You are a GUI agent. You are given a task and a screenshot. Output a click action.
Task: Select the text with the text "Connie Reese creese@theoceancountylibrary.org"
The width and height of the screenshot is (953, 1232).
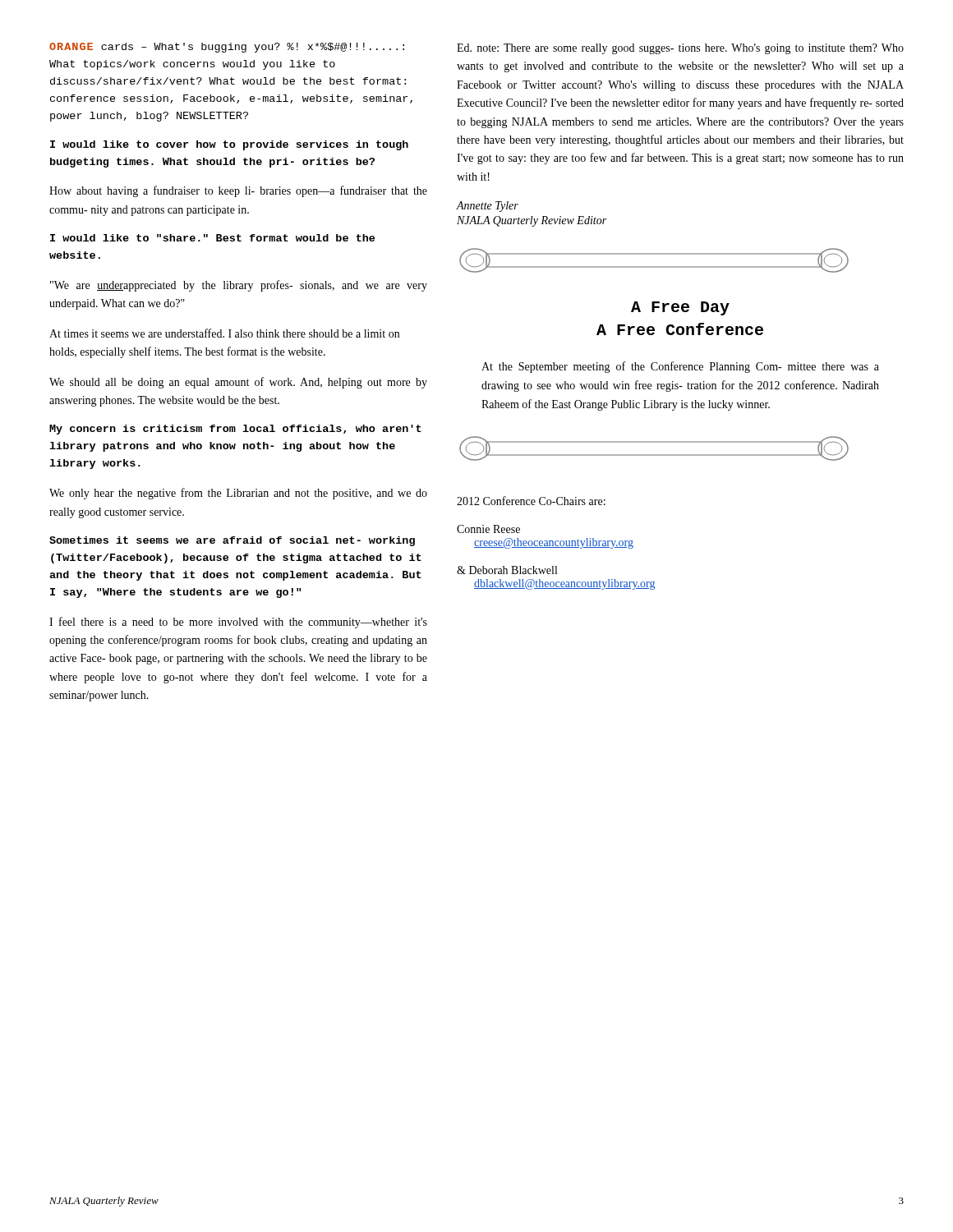click(545, 536)
